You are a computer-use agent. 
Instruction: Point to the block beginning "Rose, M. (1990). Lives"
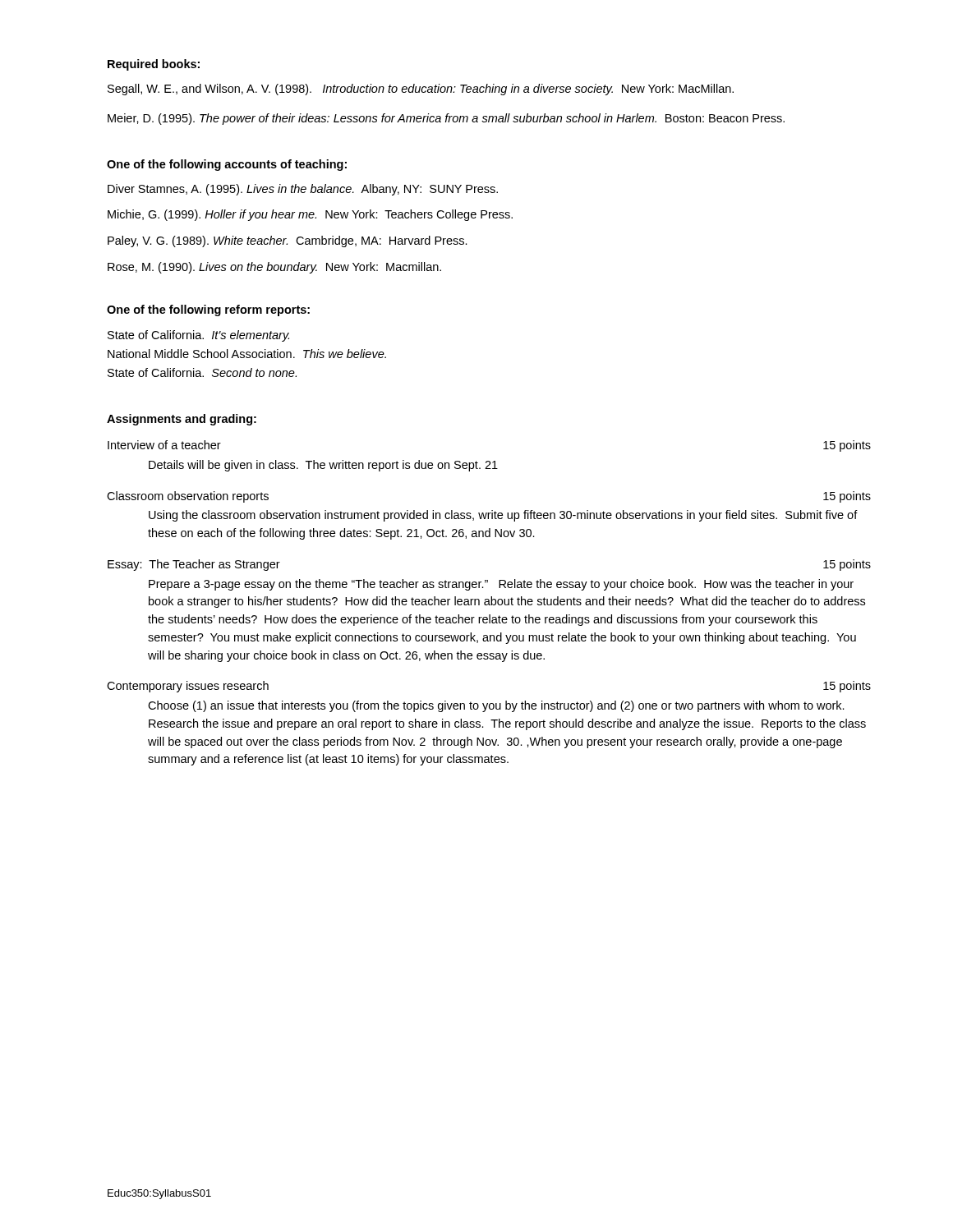(275, 267)
